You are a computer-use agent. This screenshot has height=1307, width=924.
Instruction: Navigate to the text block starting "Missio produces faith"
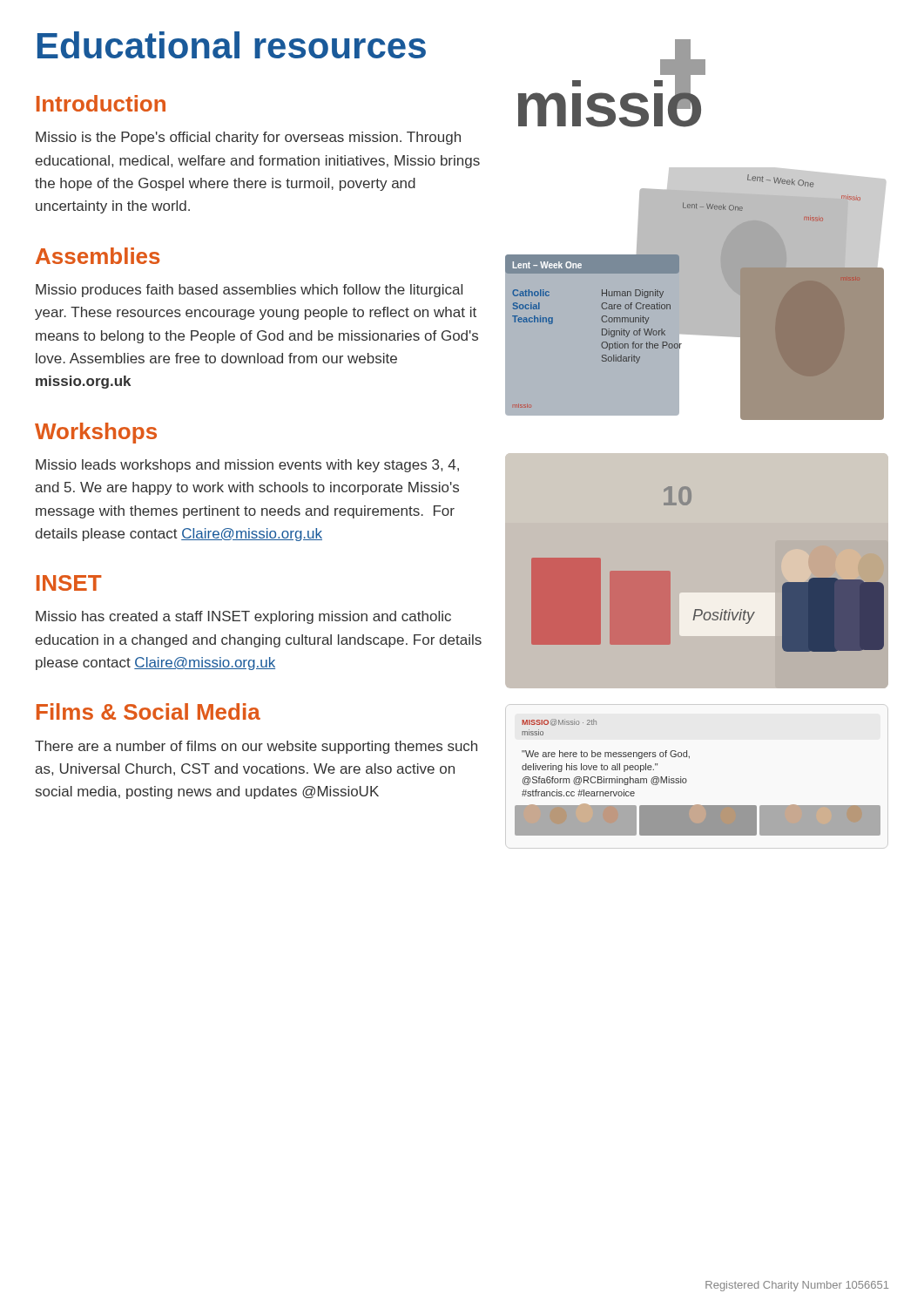[261, 336]
